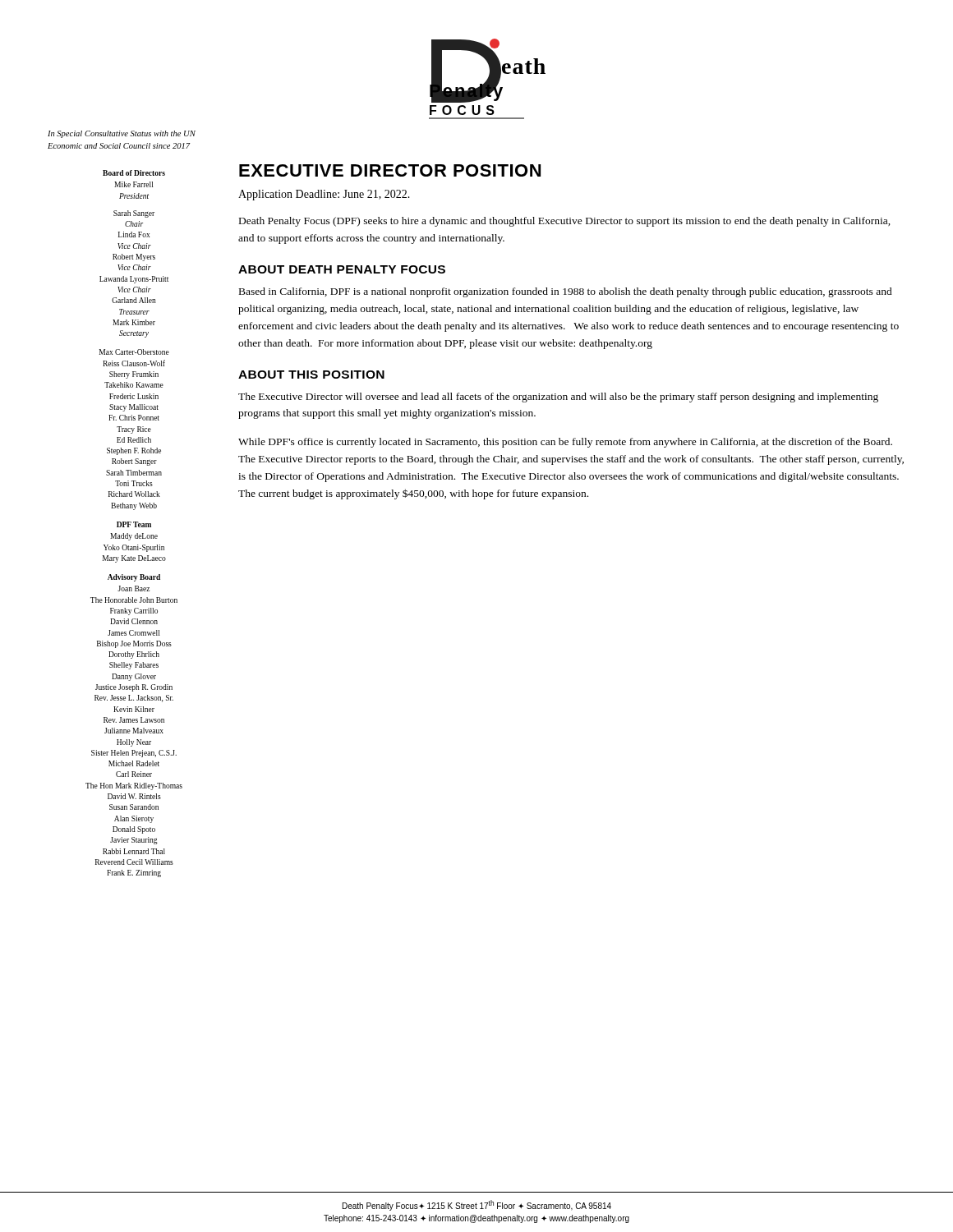
Task: Find the block on this page that starts "In Special Consultative Status with"
Action: tap(121, 140)
